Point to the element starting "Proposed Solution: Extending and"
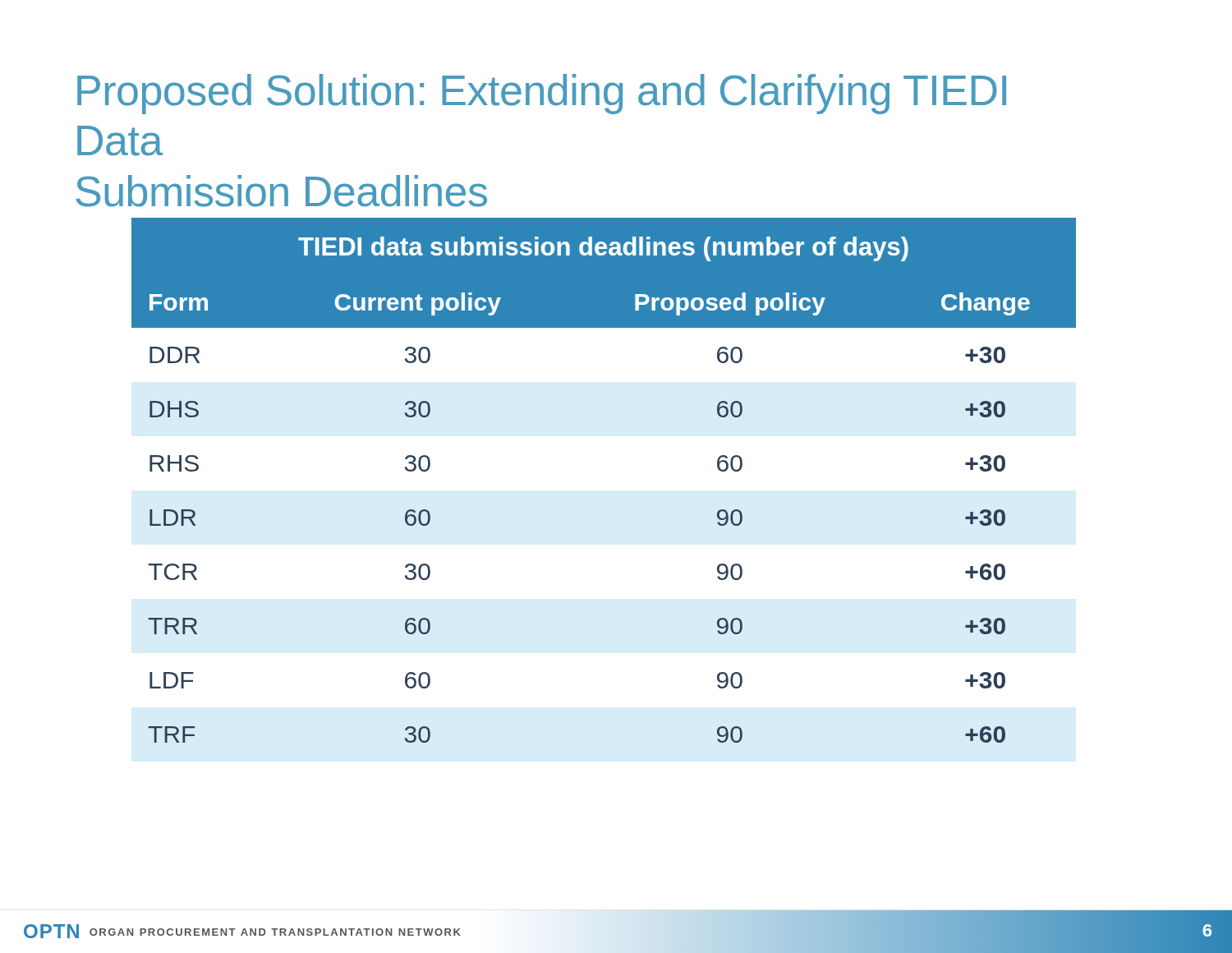Screen dimensions: 953x1232 542,94
